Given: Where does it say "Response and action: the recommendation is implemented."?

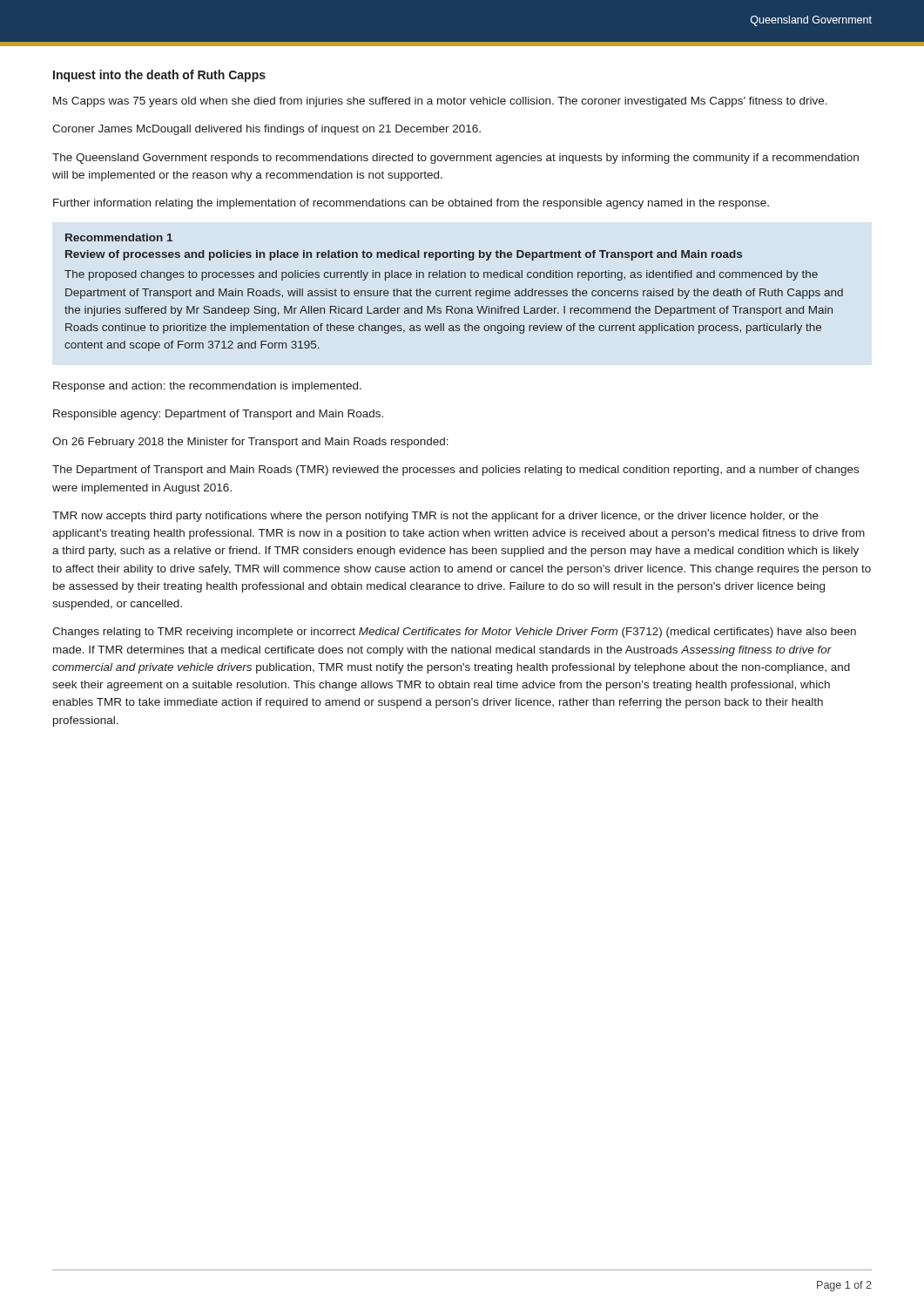Looking at the screenshot, I should click(207, 385).
